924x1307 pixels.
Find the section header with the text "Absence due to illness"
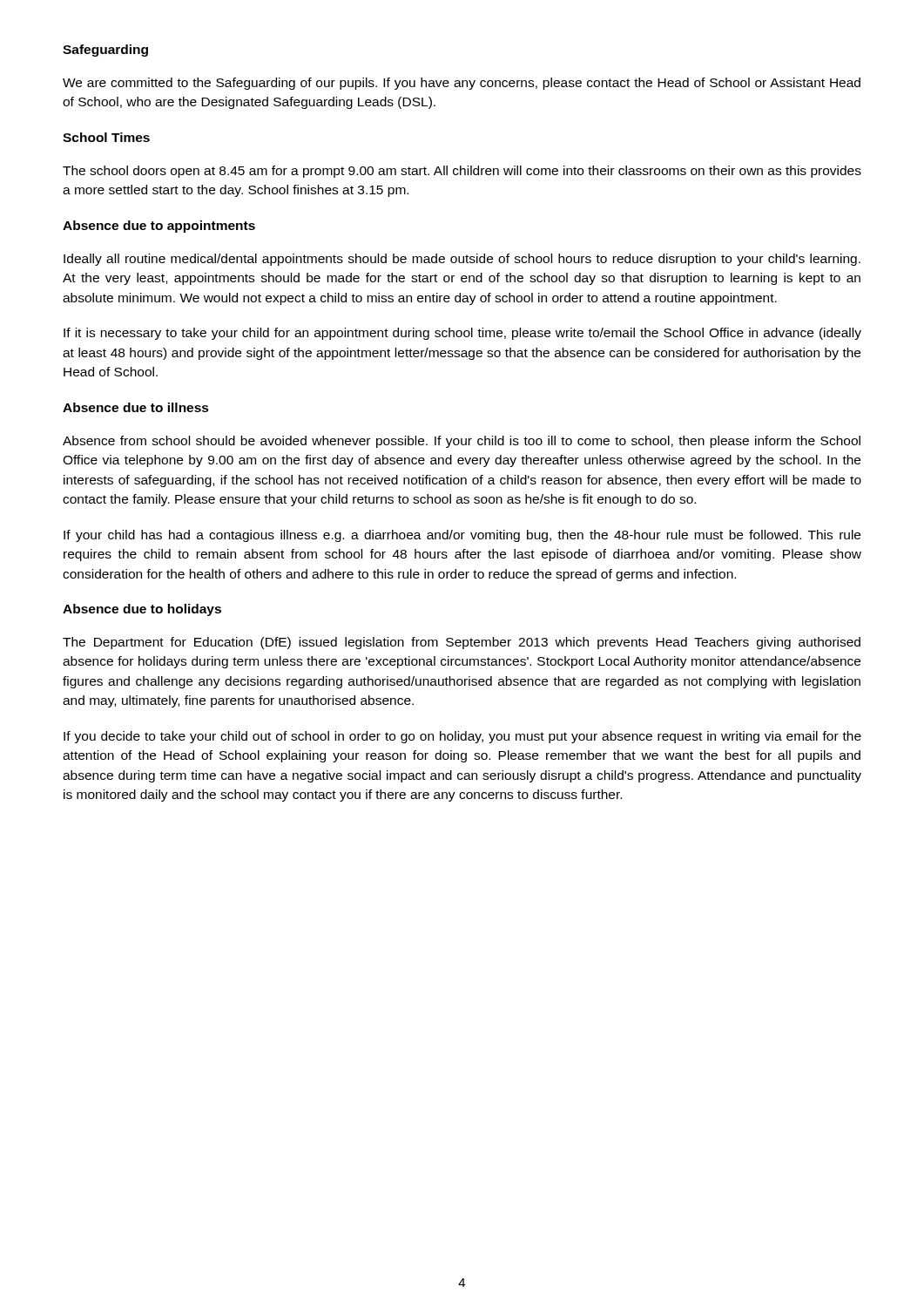pos(136,407)
